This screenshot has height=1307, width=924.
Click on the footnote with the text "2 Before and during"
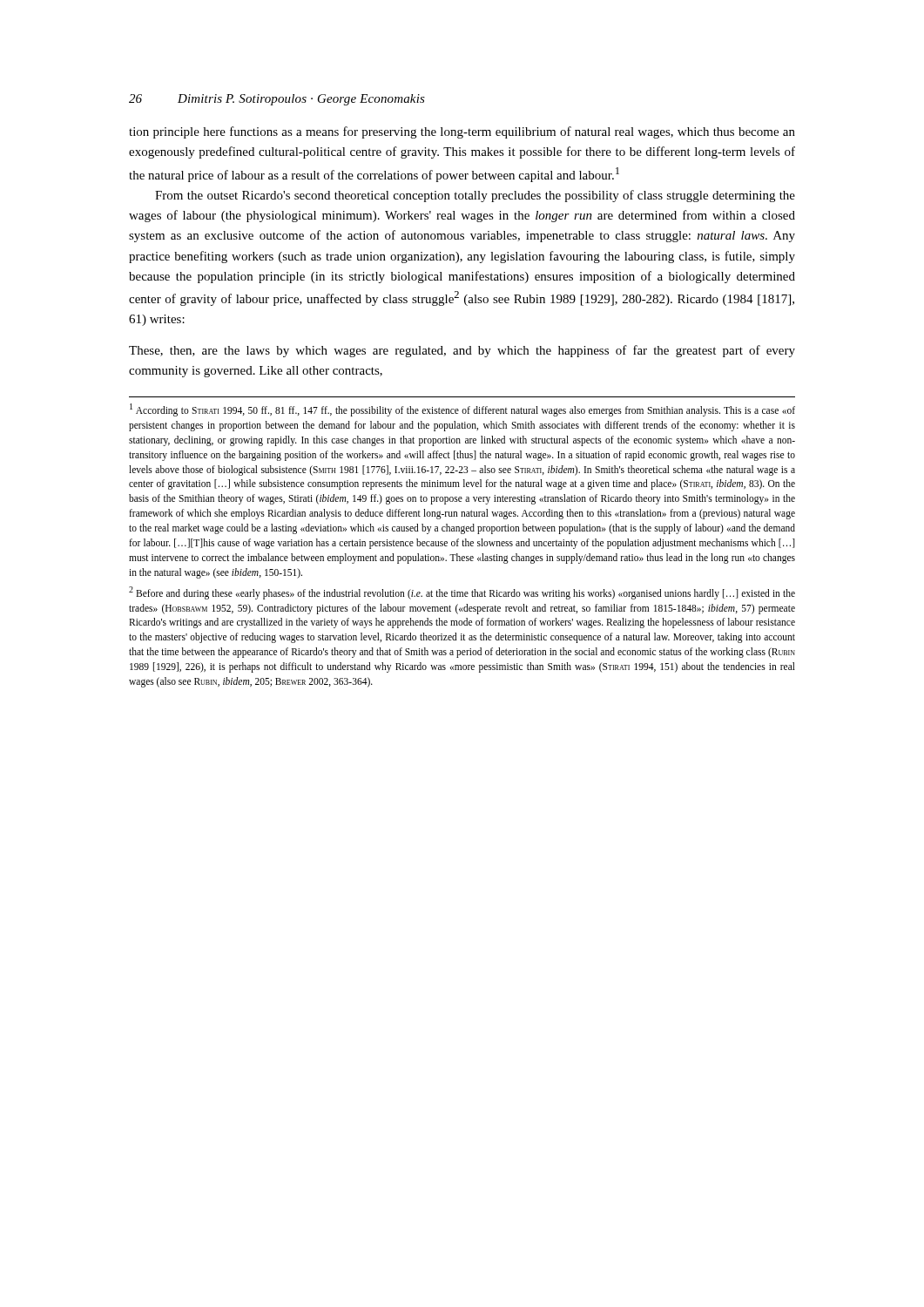[462, 636]
